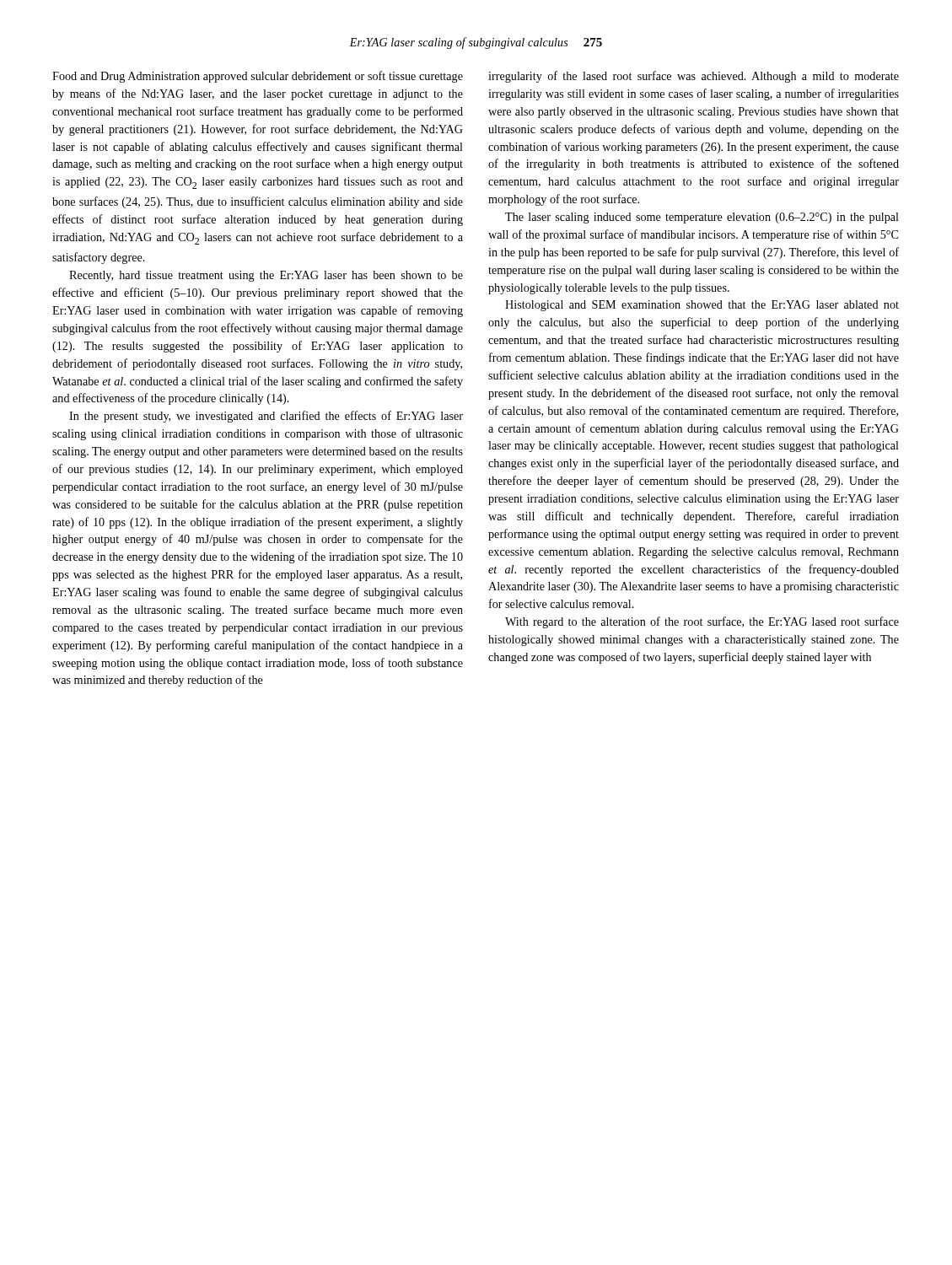Screen dimensions: 1265x952
Task: Click on the text block starting "Histological and SEM examination showed that"
Action: coord(694,455)
